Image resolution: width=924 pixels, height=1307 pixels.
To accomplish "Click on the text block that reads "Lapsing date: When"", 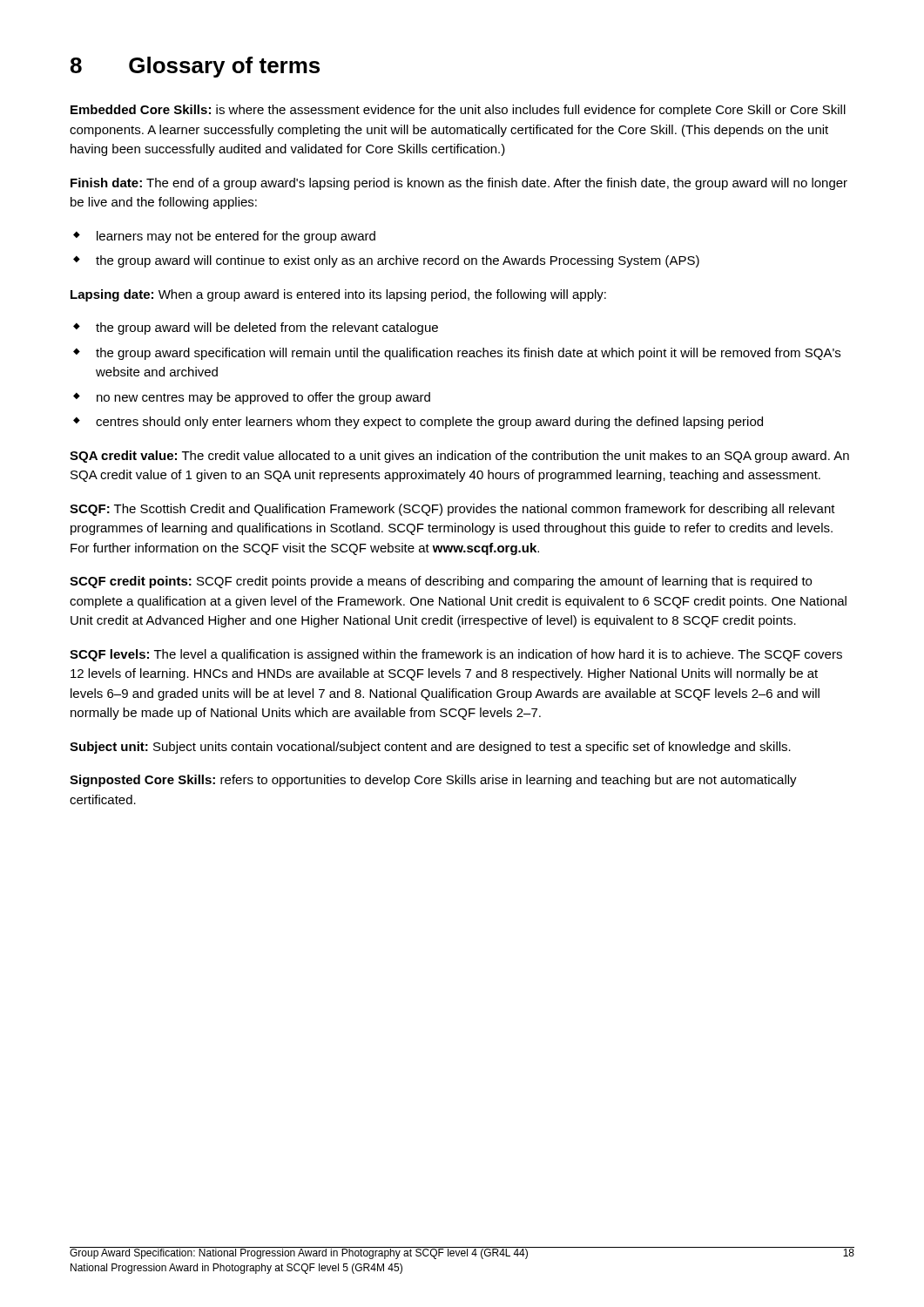I will point(338,294).
